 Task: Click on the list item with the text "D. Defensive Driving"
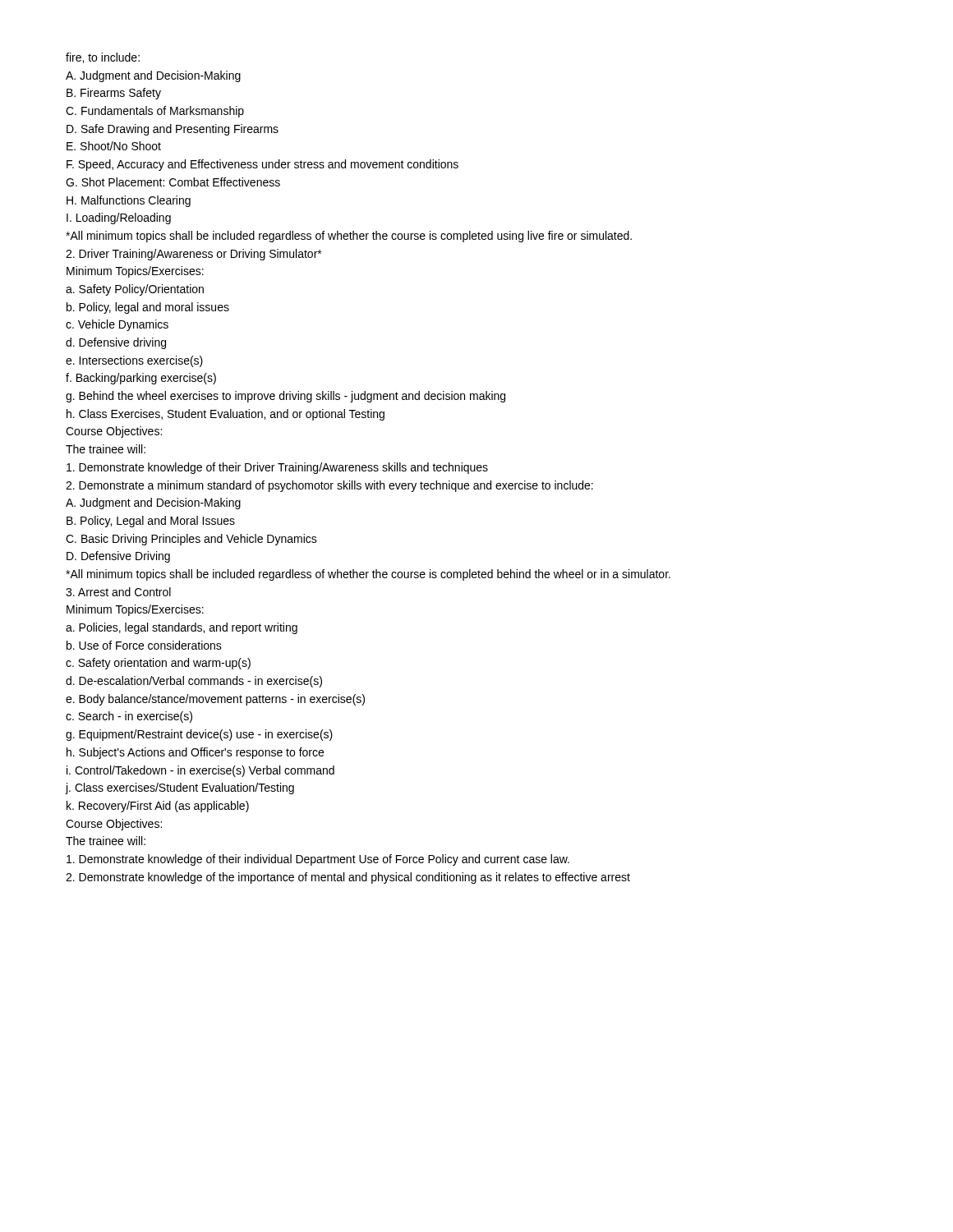pos(118,556)
